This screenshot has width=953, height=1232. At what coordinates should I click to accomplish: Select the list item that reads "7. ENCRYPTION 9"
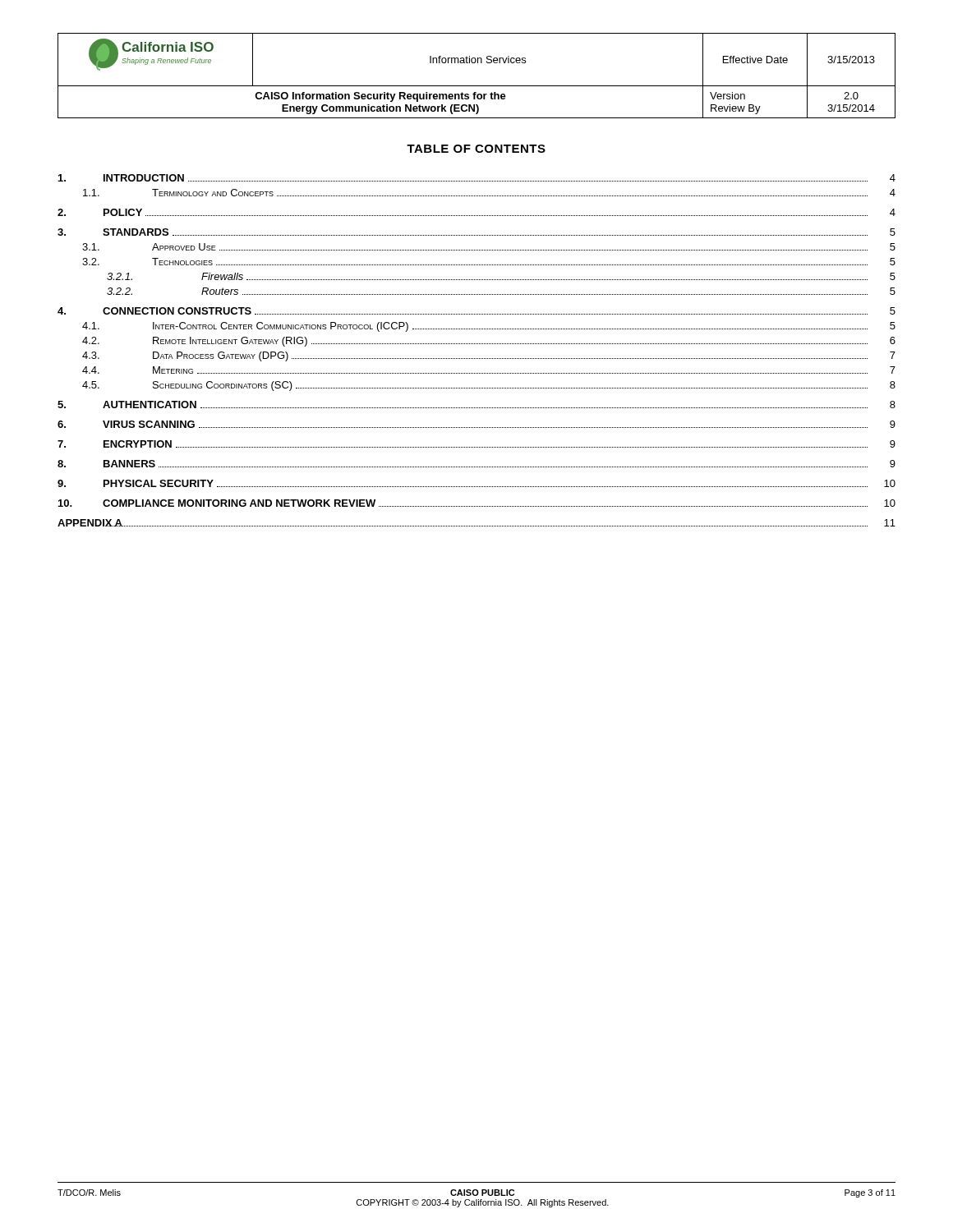(x=476, y=444)
